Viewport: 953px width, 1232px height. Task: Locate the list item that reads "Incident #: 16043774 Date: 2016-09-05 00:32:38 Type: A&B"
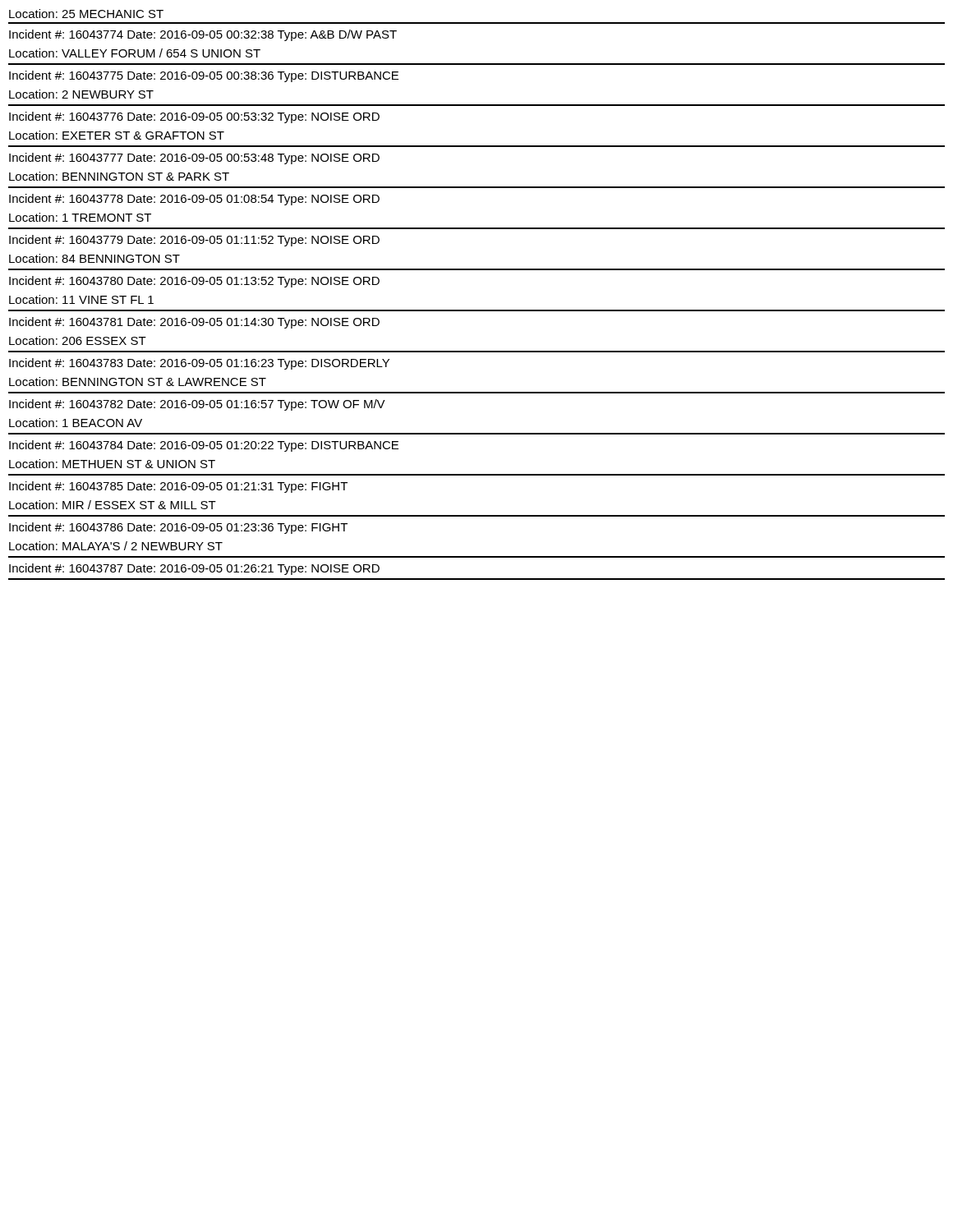pyautogui.click(x=203, y=35)
